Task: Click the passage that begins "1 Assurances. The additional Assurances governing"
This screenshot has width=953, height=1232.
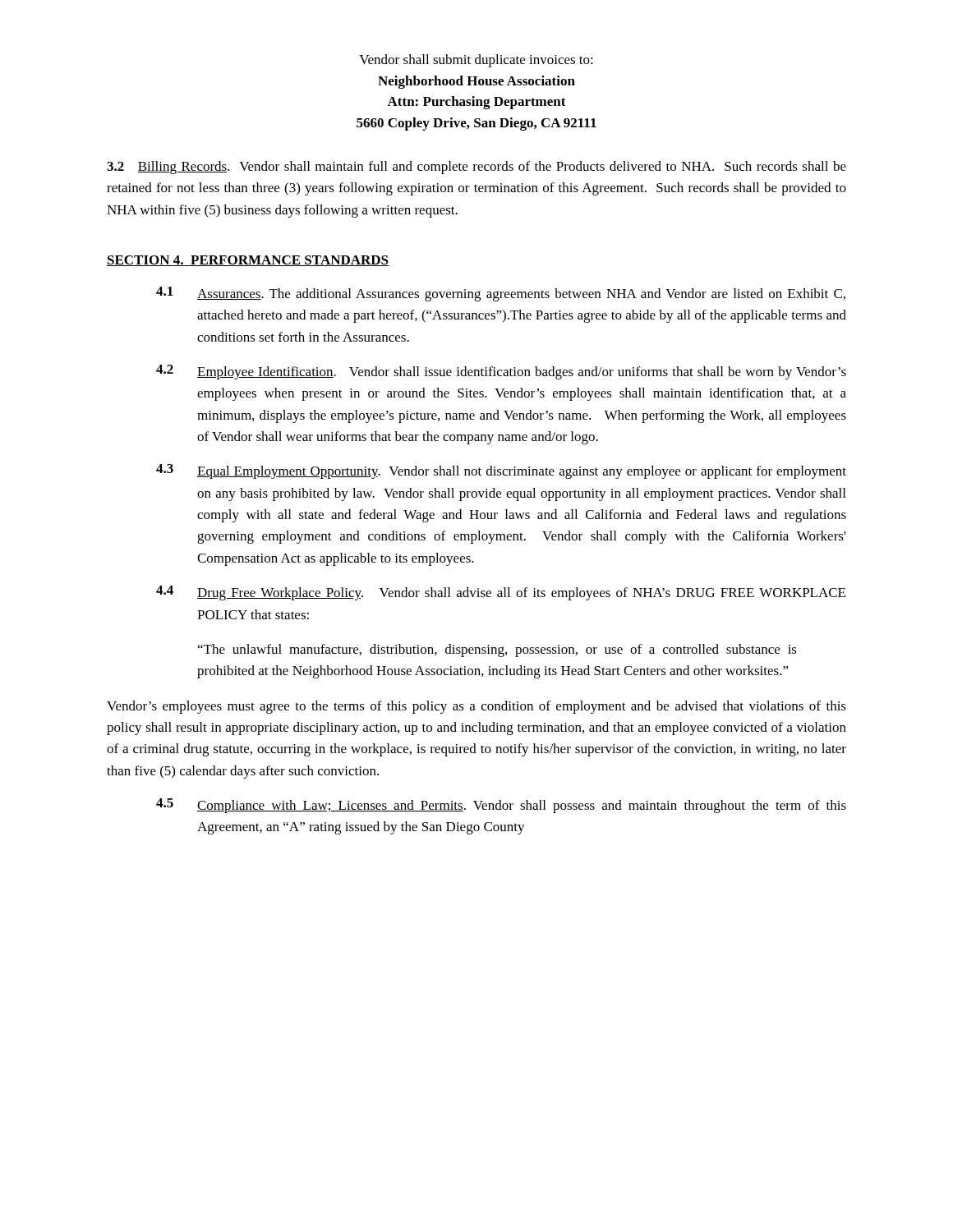Action: click(501, 316)
